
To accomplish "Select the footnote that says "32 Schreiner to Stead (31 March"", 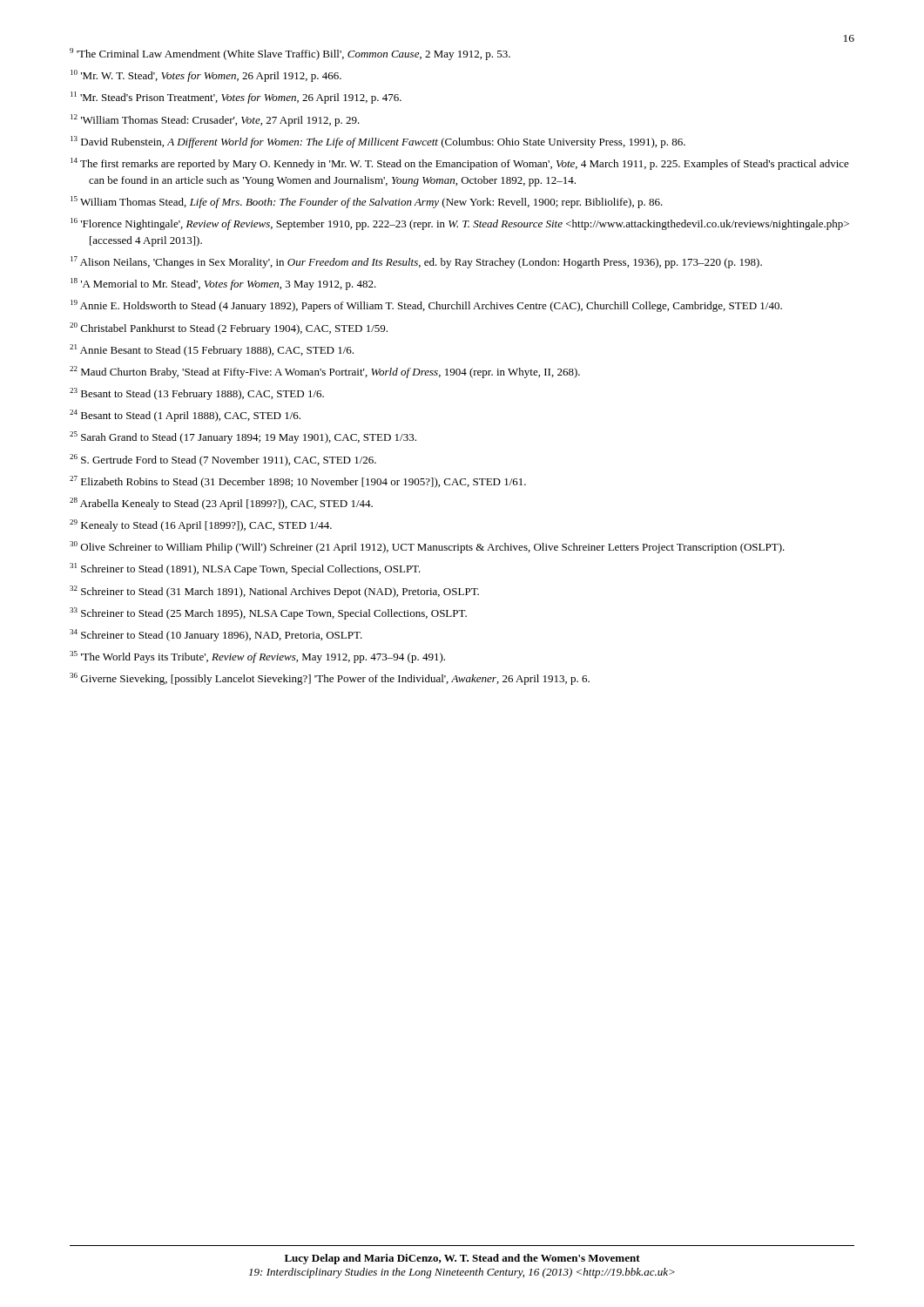I will [x=275, y=591].
